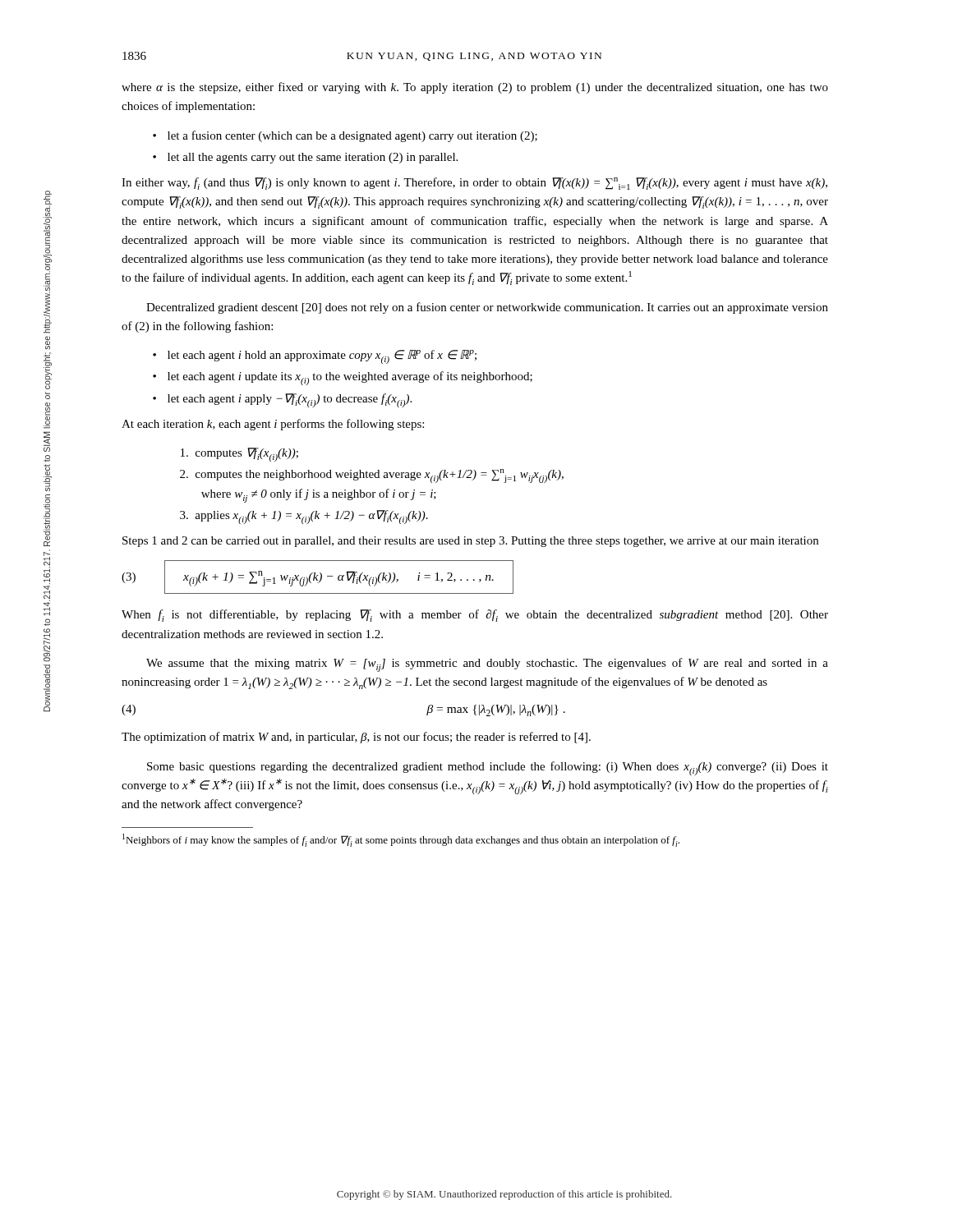Click on the list item with the text "let each agent i apply −∇fi(x(i))"
Image resolution: width=953 pixels, height=1232 pixels.
pyautogui.click(x=290, y=399)
